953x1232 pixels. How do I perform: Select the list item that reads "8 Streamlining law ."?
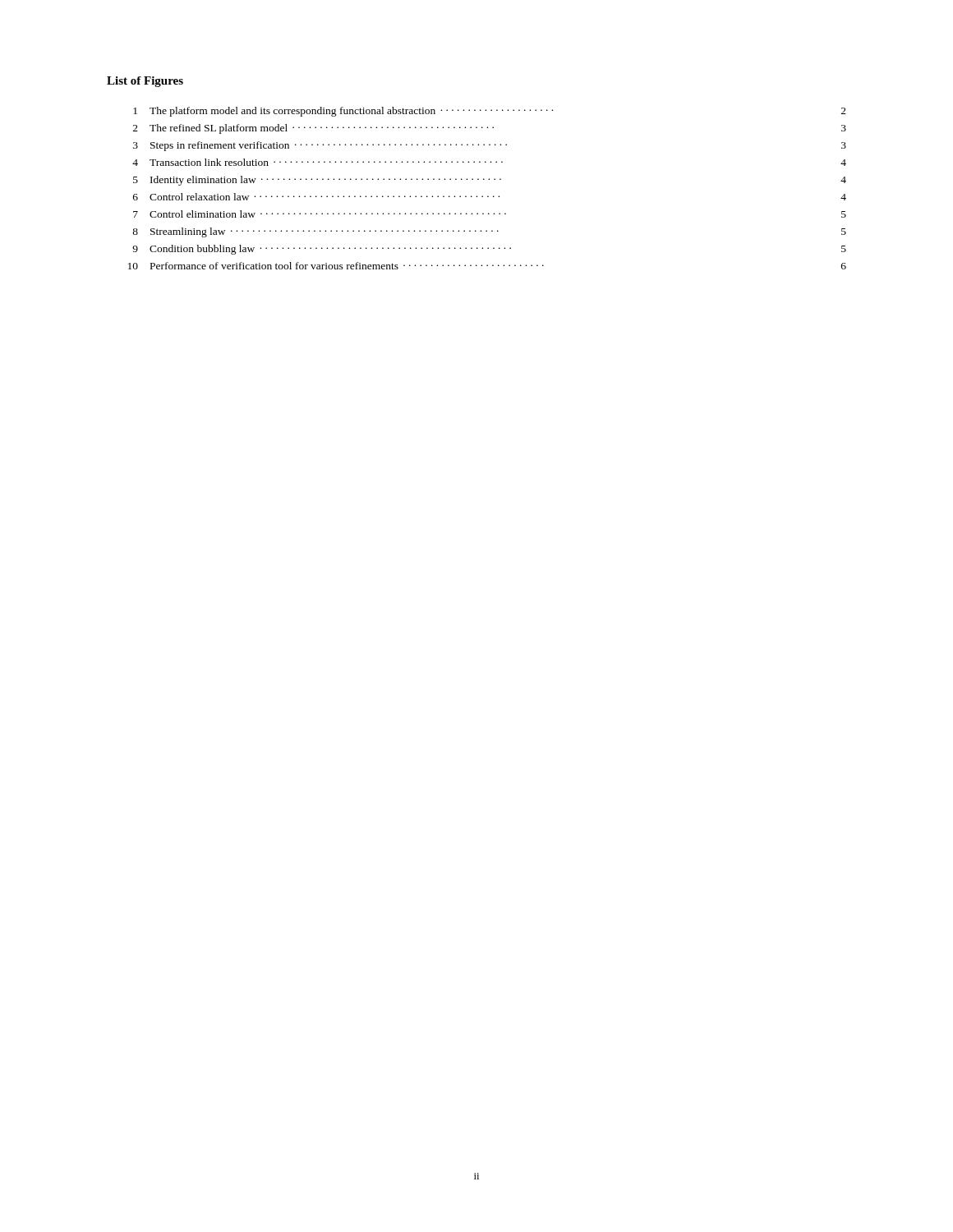click(476, 230)
